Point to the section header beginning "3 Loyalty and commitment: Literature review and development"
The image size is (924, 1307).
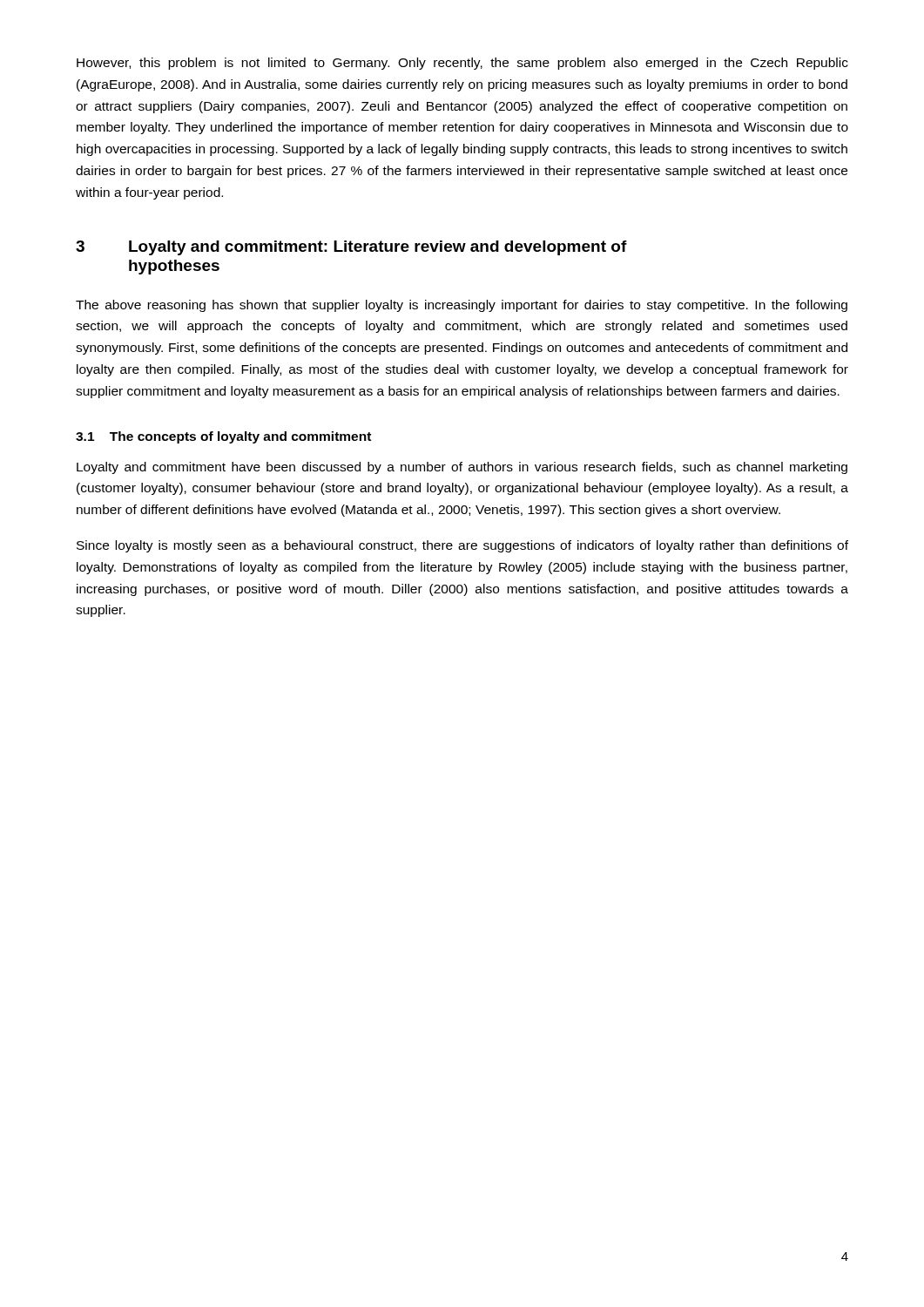pyautogui.click(x=351, y=256)
